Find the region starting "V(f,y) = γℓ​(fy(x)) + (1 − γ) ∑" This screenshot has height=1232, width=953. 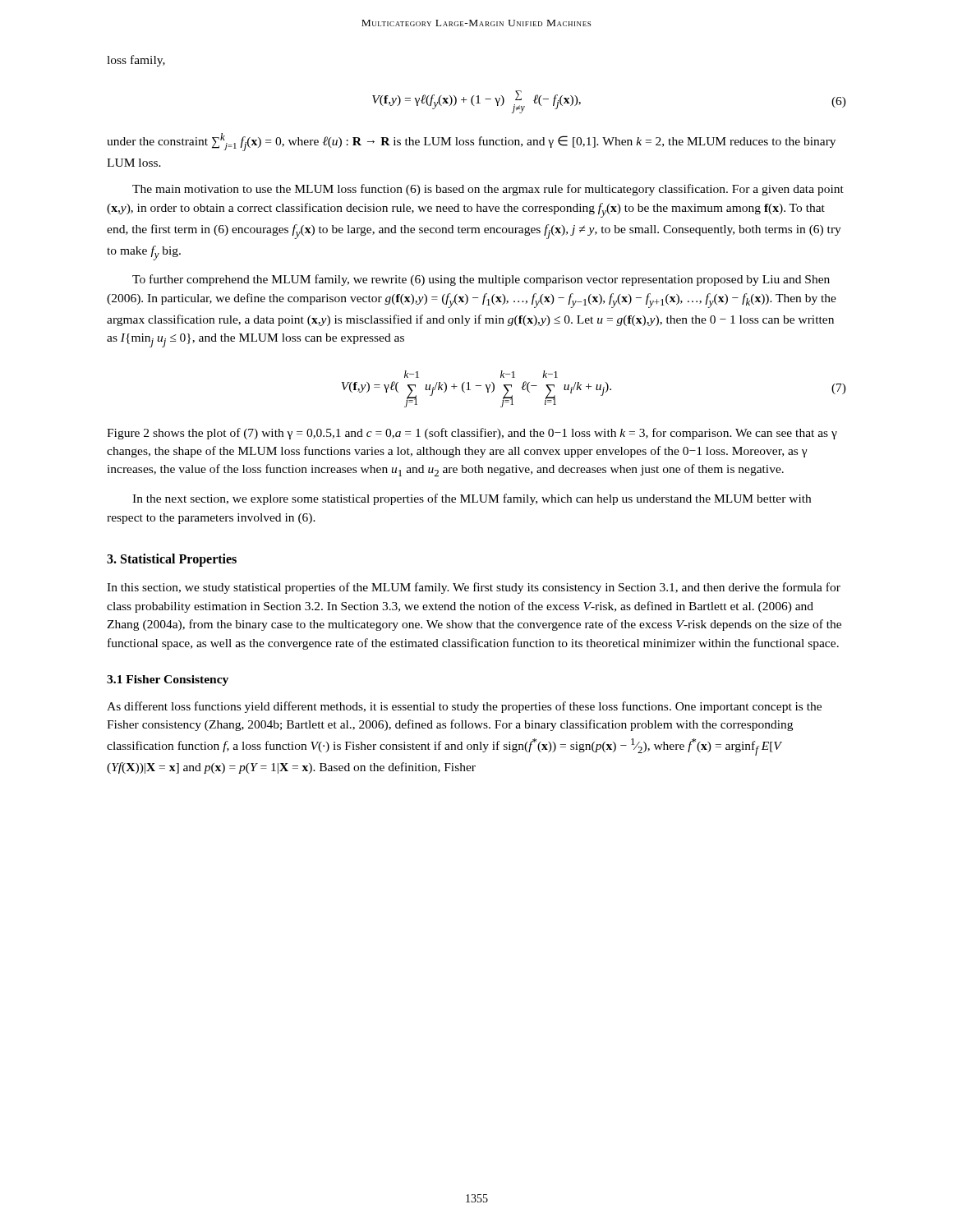[472, 101]
